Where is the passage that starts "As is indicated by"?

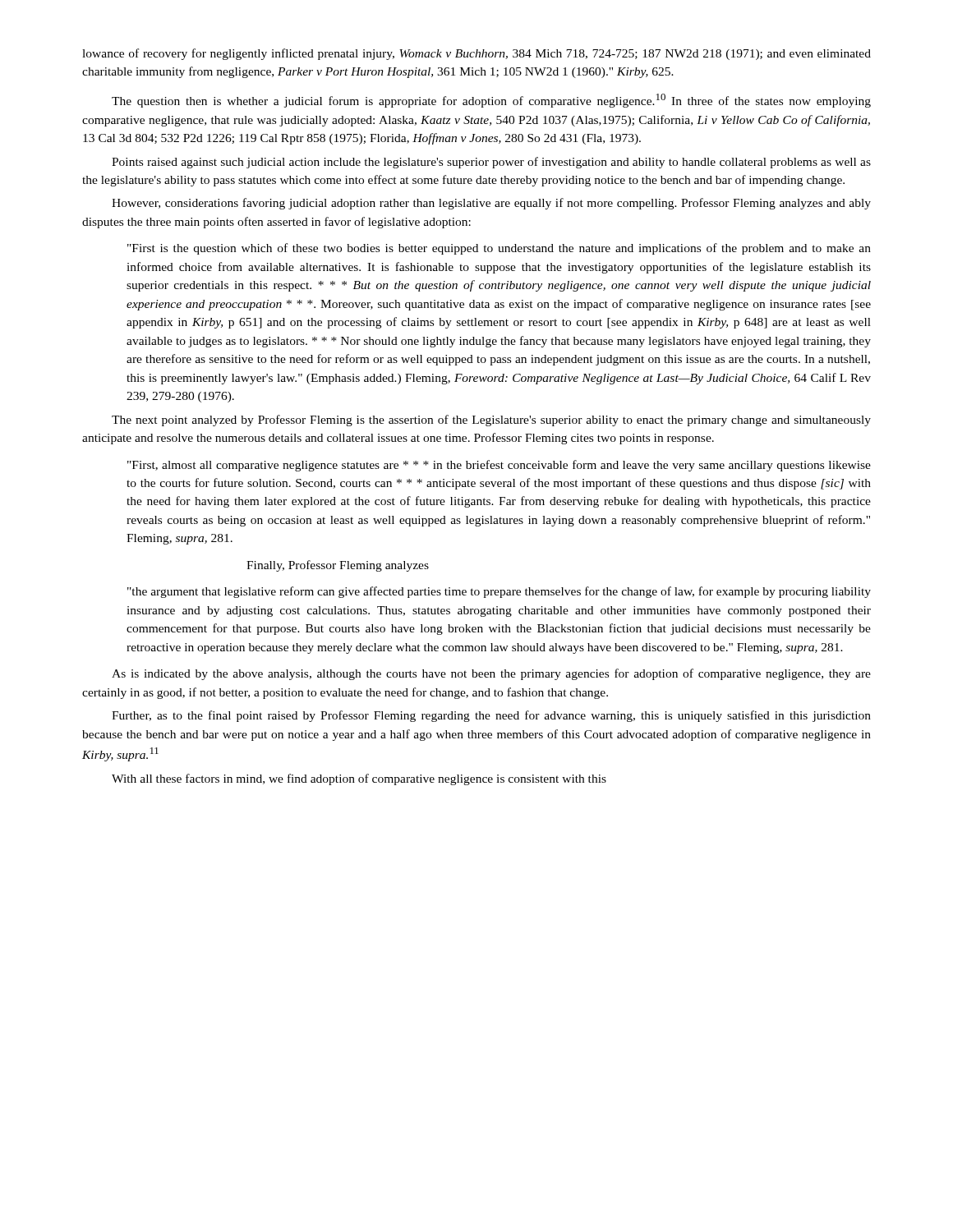tap(476, 683)
